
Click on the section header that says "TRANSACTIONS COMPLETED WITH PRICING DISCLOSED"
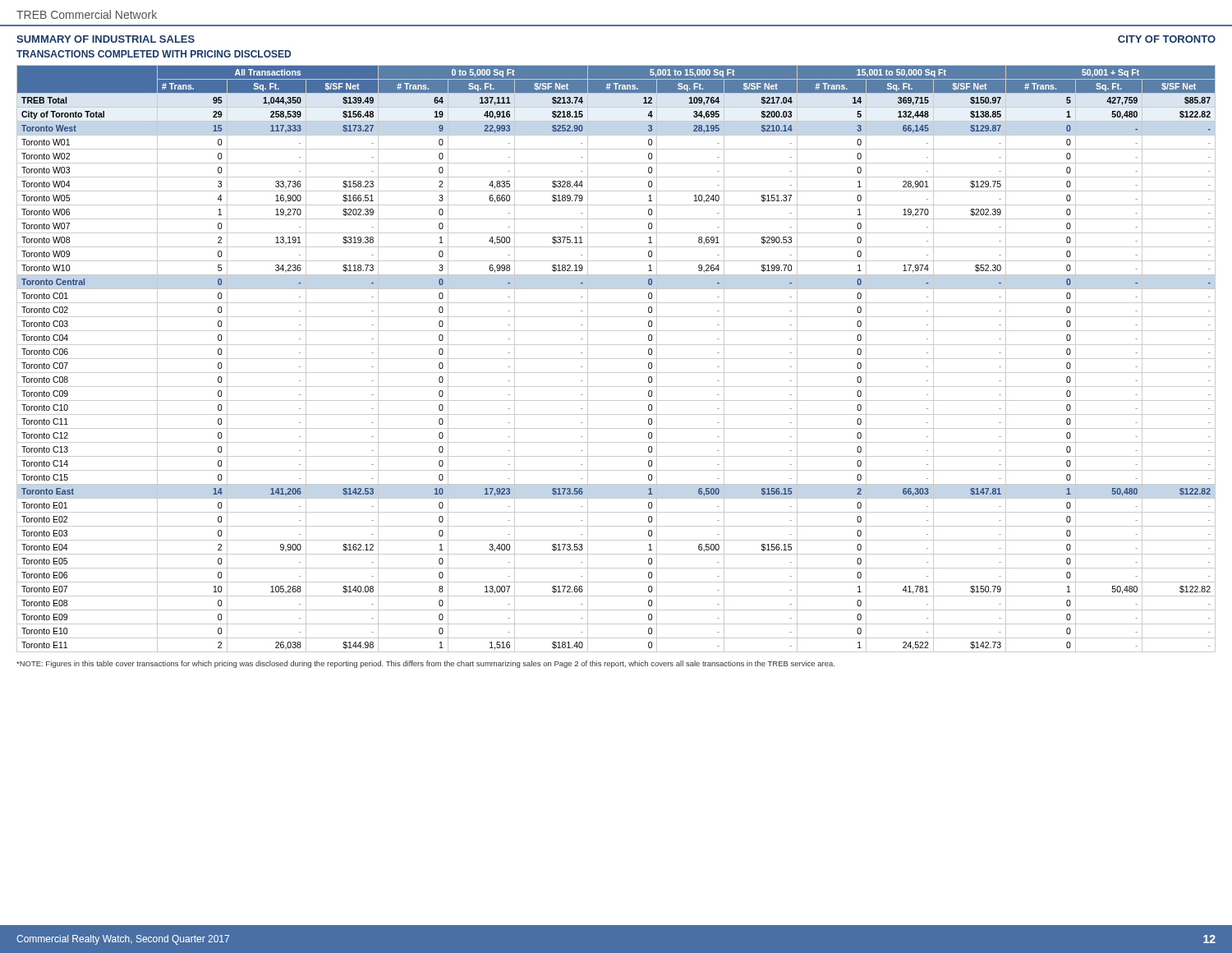(x=154, y=54)
